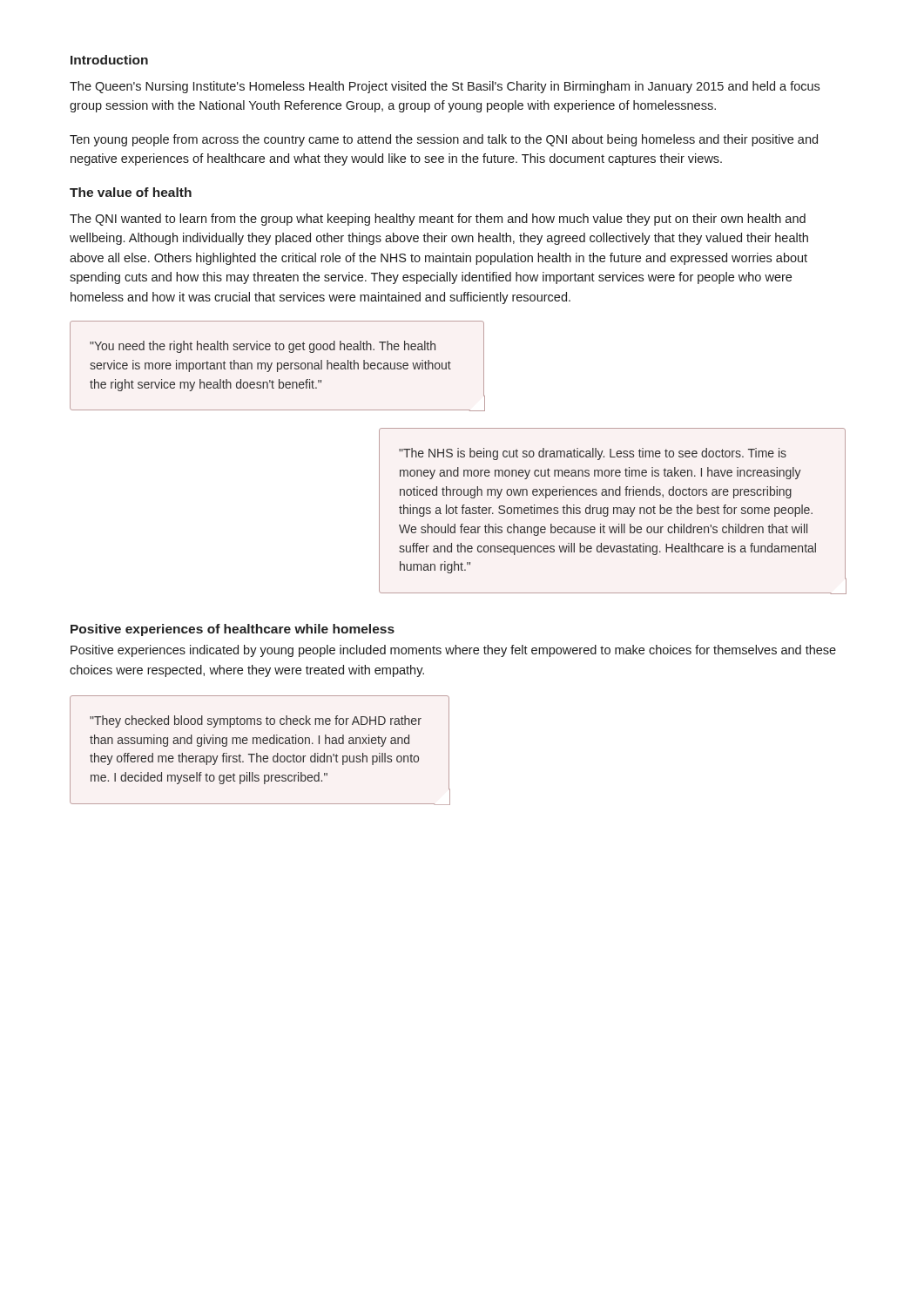Locate the element starting "Positive experiences indicated"

coord(453,660)
